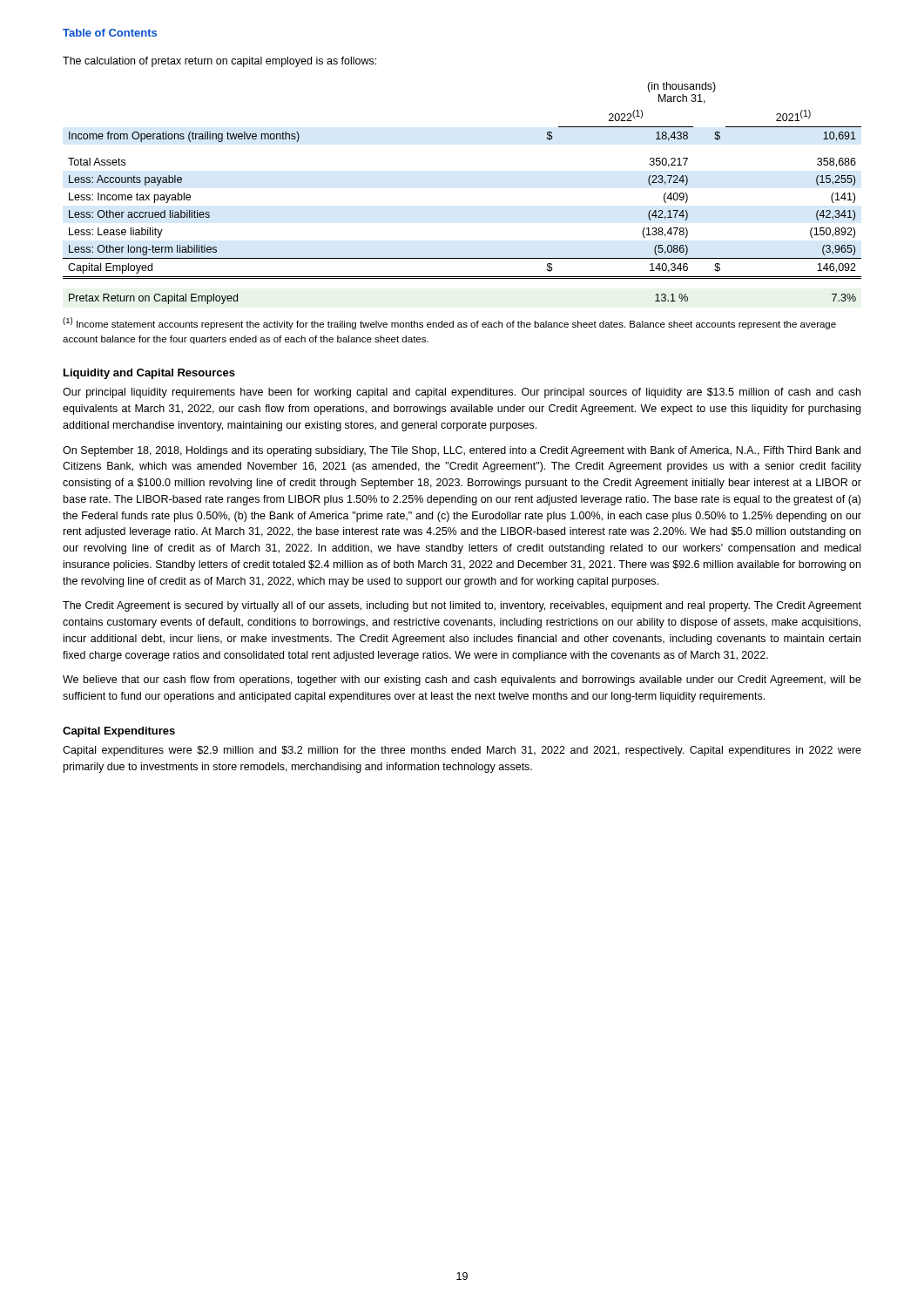Navigate to the passage starting "Liquidity and Capital Resources"

149,373
